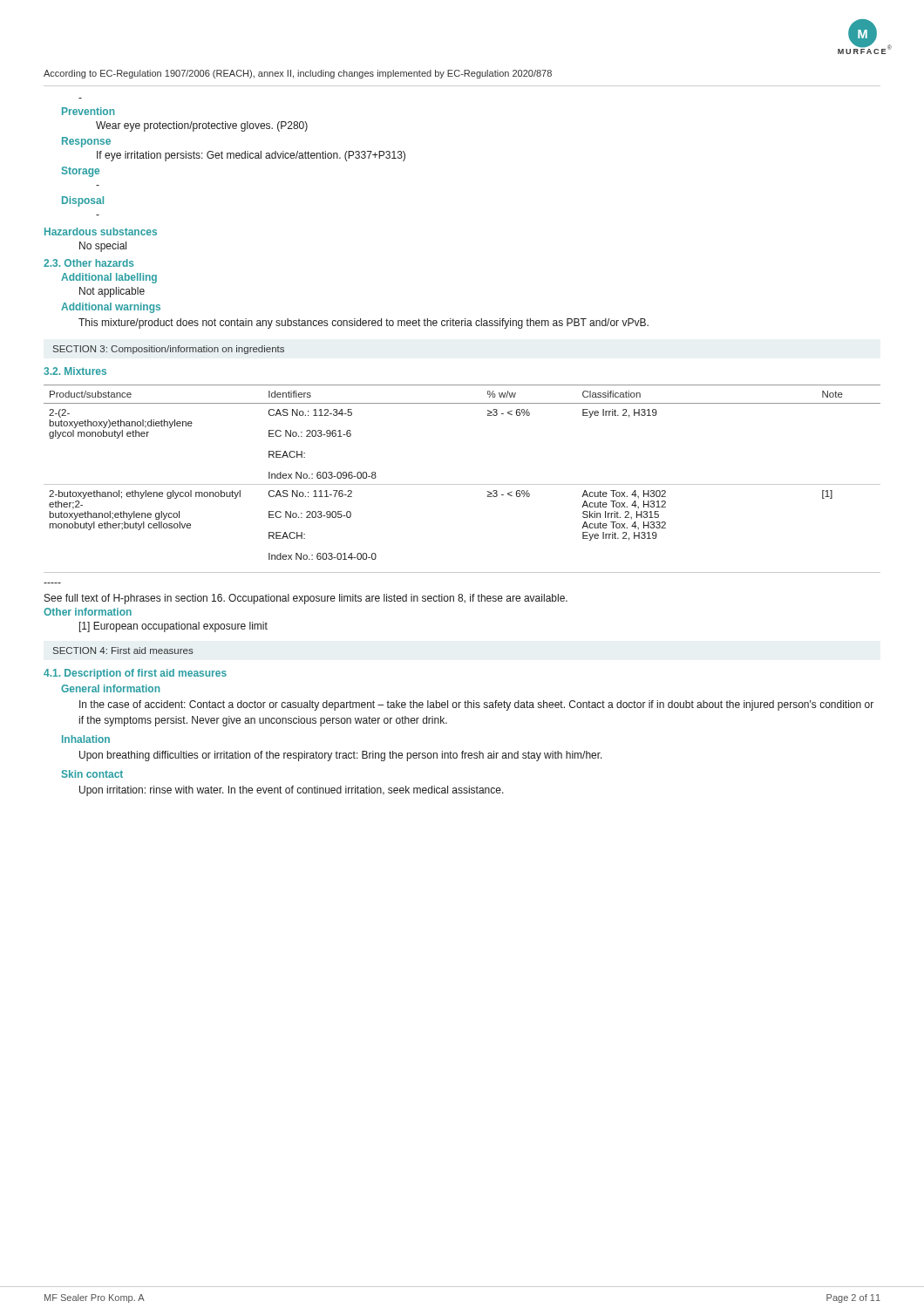Click on the section header that reads "4.1. Description of first aid"
Screen dimensions: 1308x924
click(135, 673)
